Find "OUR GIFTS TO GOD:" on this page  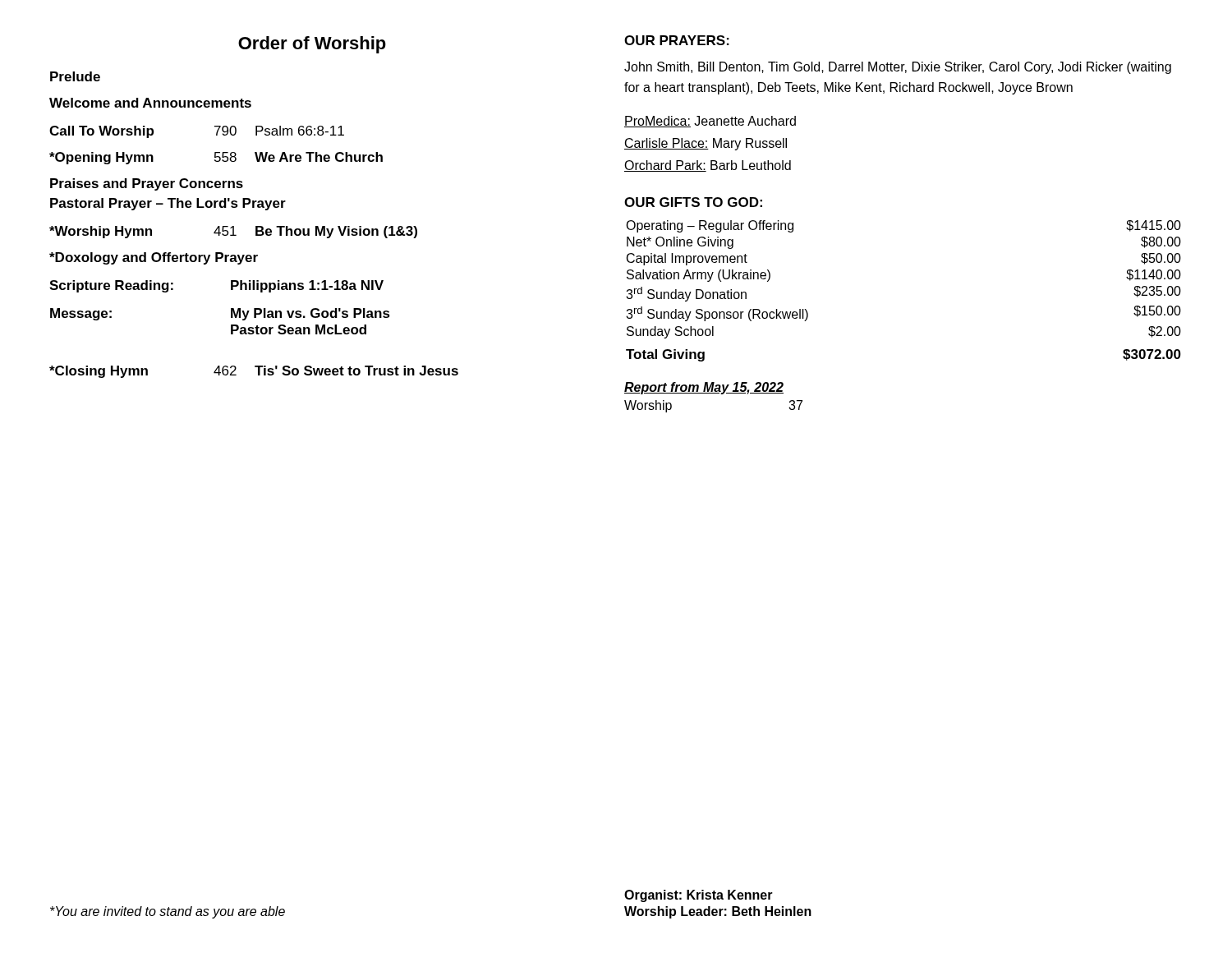point(694,203)
